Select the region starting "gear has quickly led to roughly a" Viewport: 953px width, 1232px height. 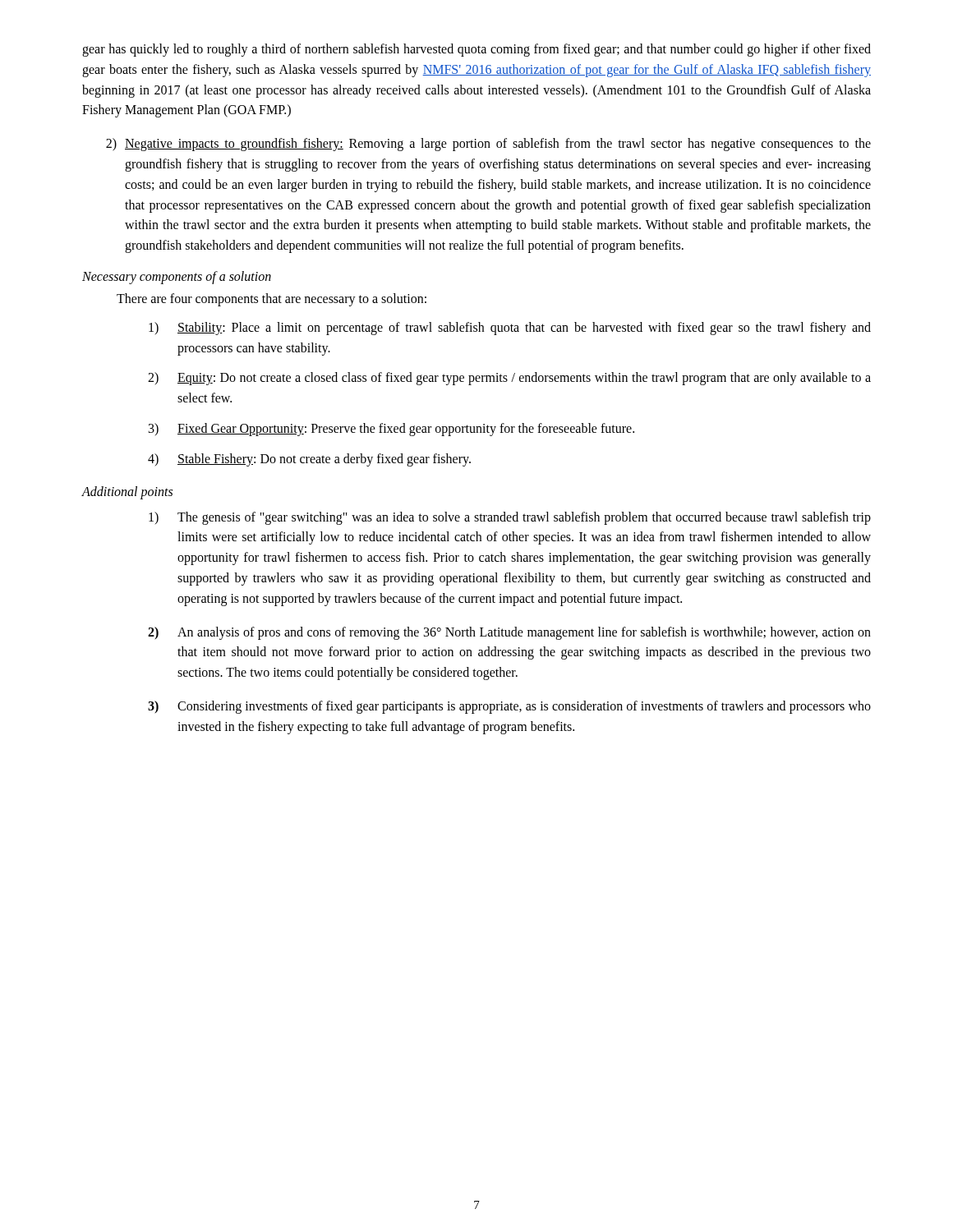[x=476, y=80]
